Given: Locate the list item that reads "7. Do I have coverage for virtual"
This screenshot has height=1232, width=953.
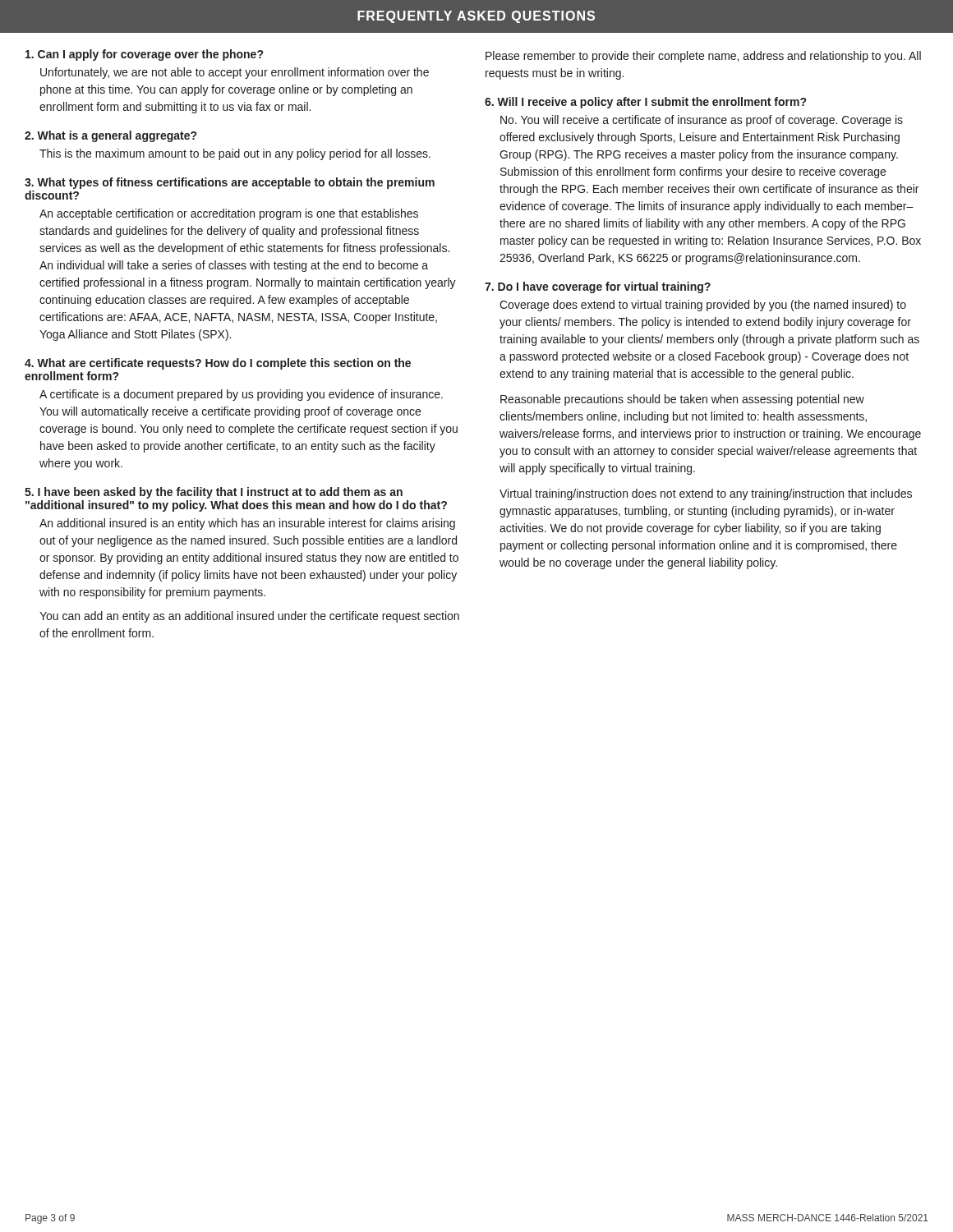Looking at the screenshot, I should (707, 426).
